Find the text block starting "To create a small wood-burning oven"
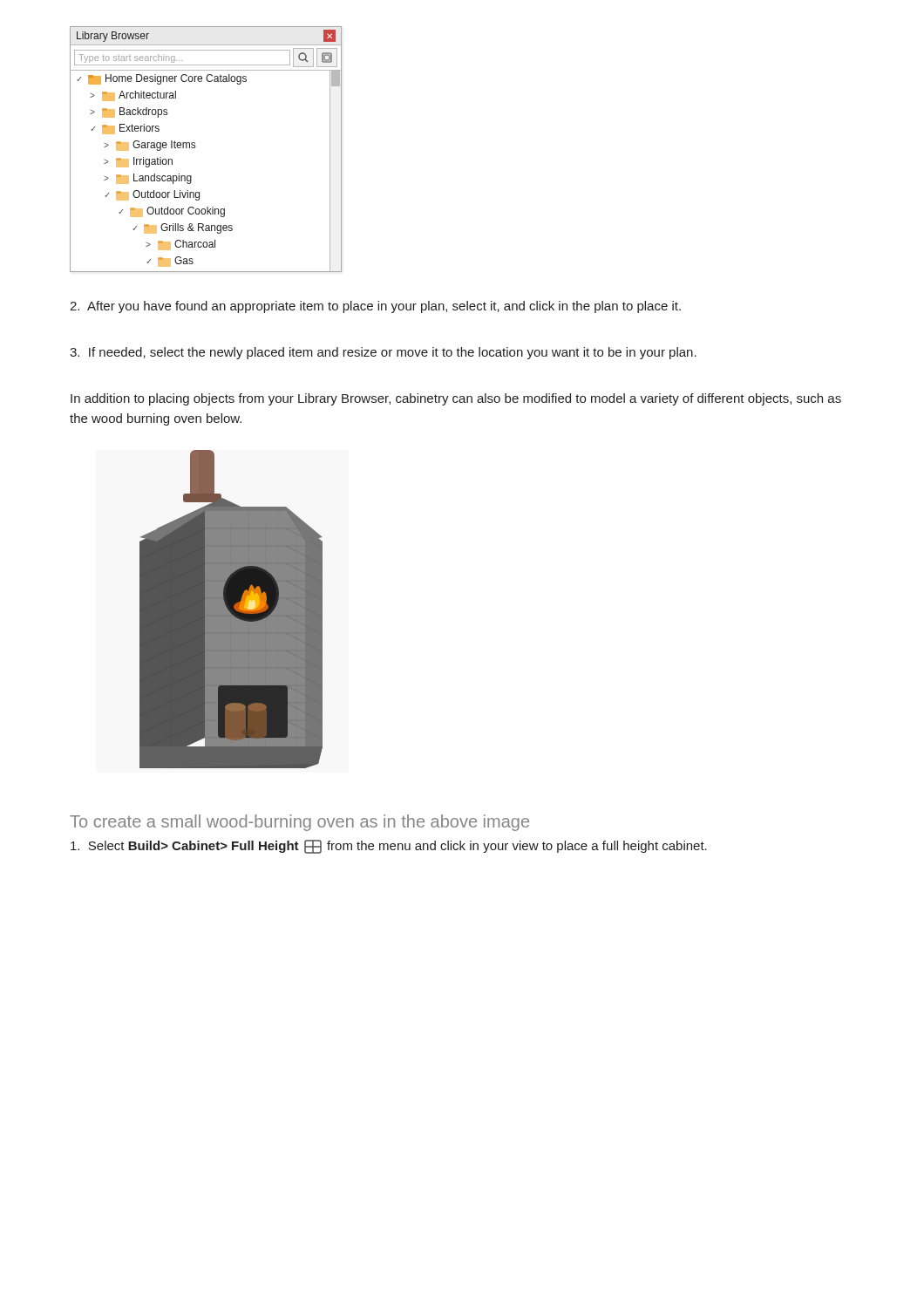924x1308 pixels. (300, 821)
